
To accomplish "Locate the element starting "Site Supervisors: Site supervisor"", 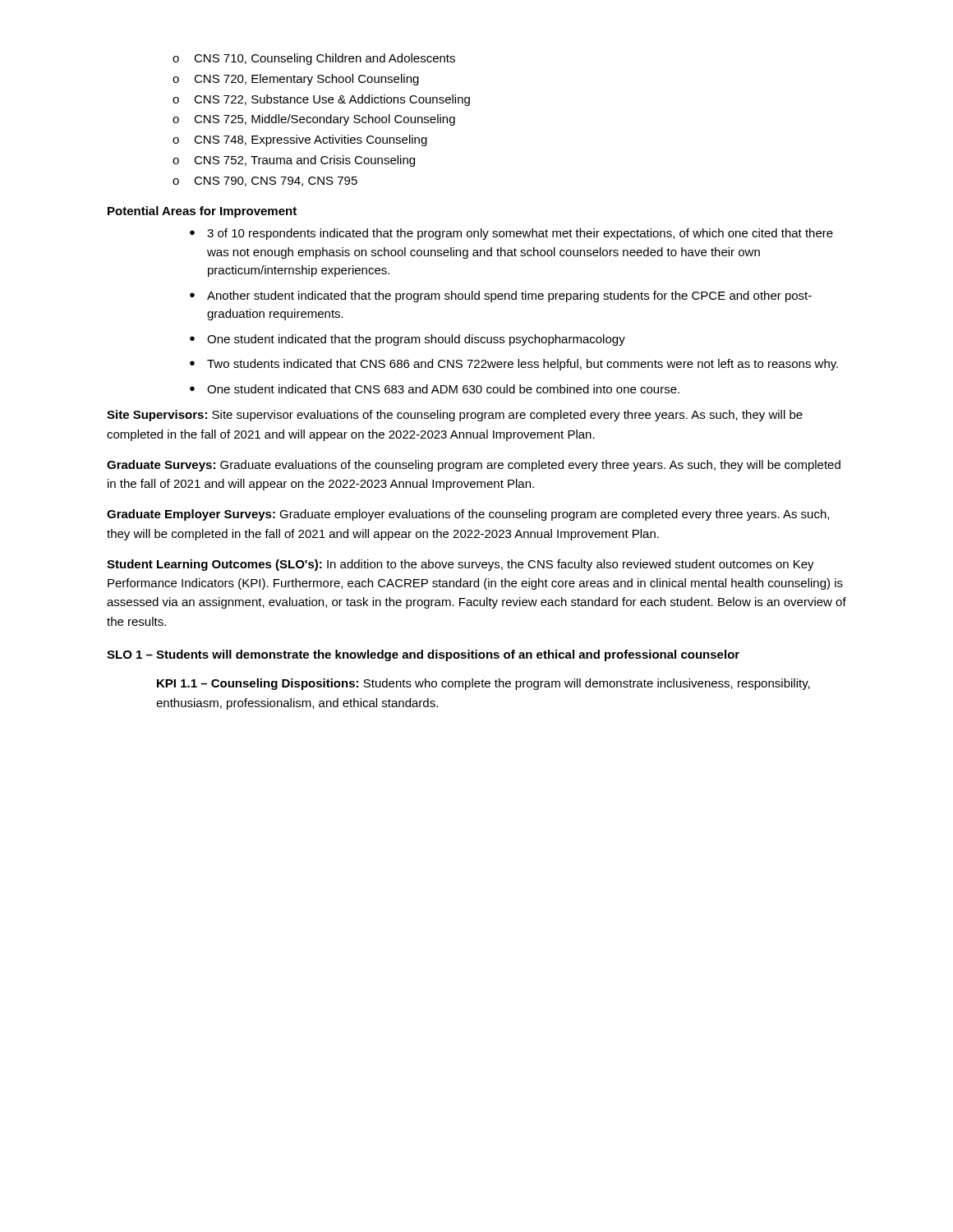I will (x=455, y=424).
